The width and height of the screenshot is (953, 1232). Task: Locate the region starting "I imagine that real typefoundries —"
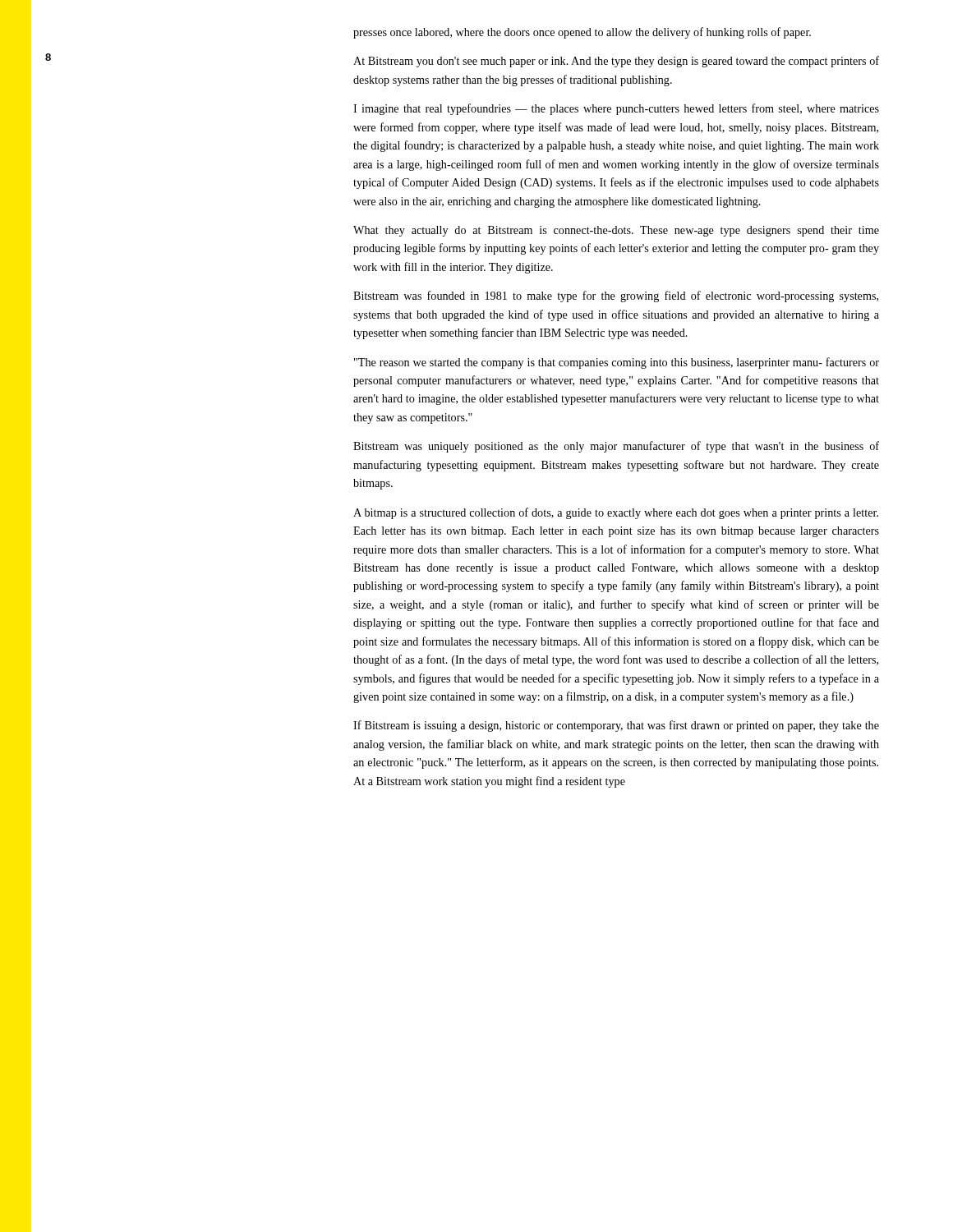[x=616, y=155]
